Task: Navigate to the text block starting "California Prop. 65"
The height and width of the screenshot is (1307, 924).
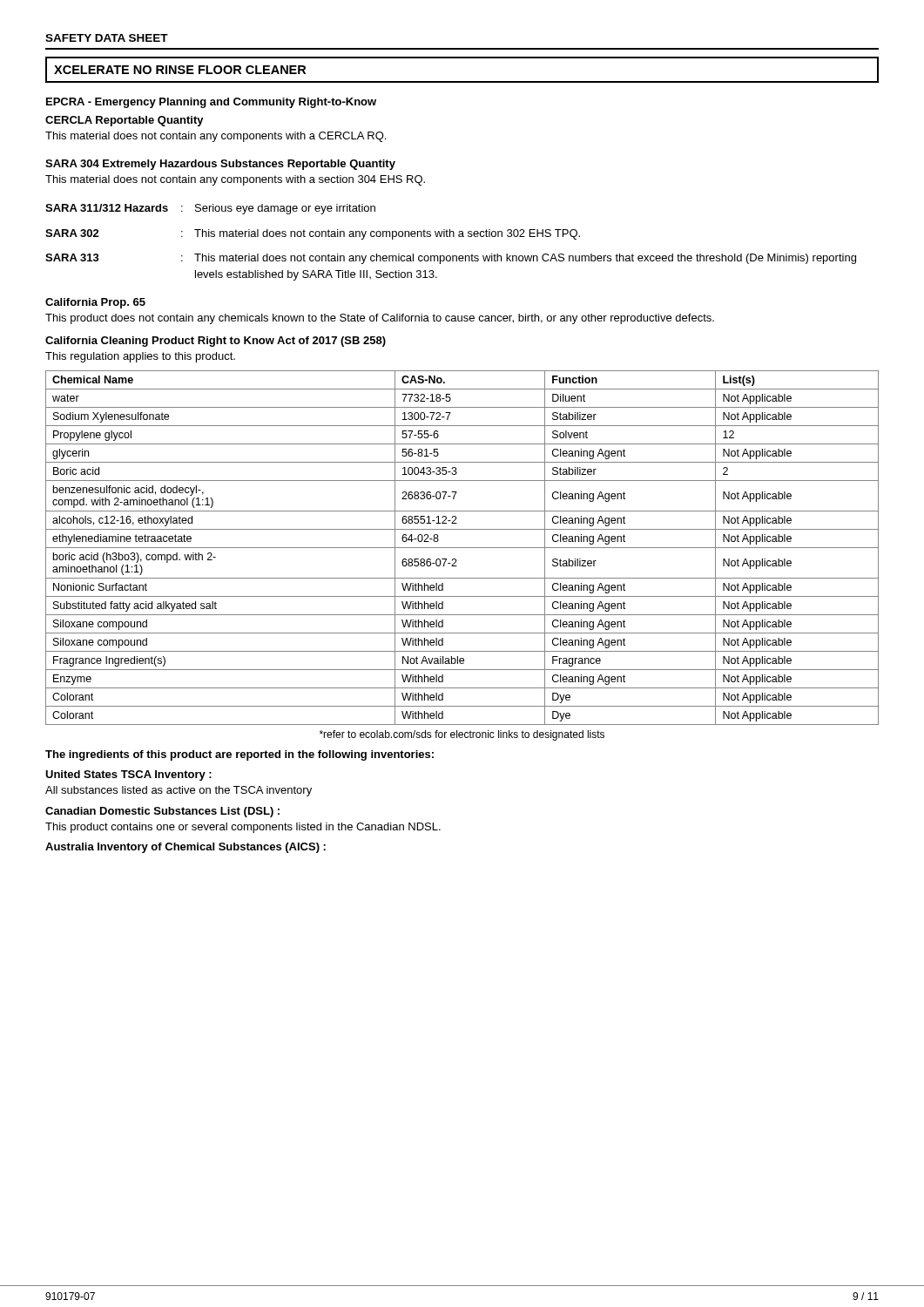Action: click(x=95, y=302)
